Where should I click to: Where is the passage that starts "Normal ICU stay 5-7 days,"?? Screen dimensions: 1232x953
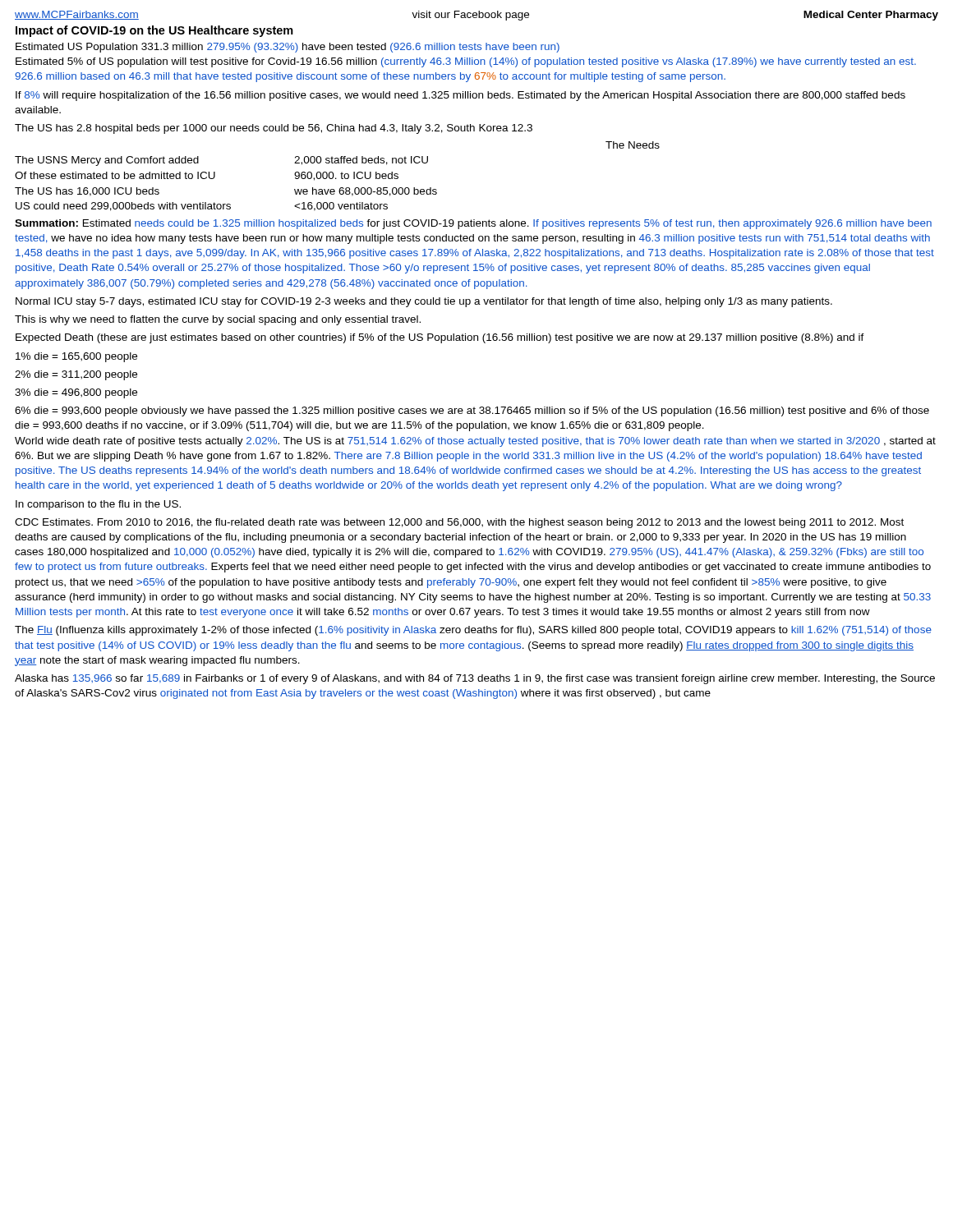[476, 301]
